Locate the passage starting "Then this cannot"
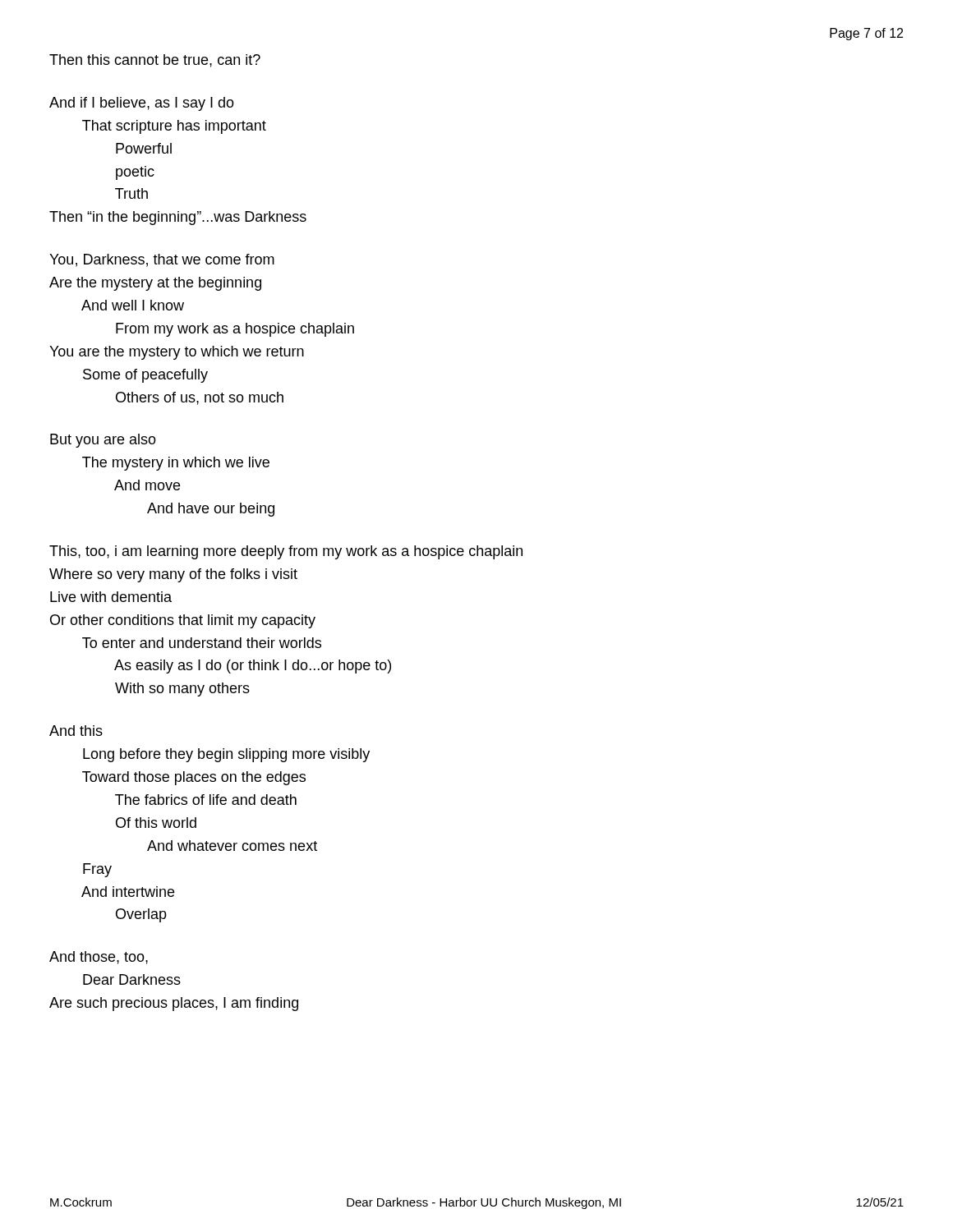Image resolution: width=953 pixels, height=1232 pixels. click(155, 60)
